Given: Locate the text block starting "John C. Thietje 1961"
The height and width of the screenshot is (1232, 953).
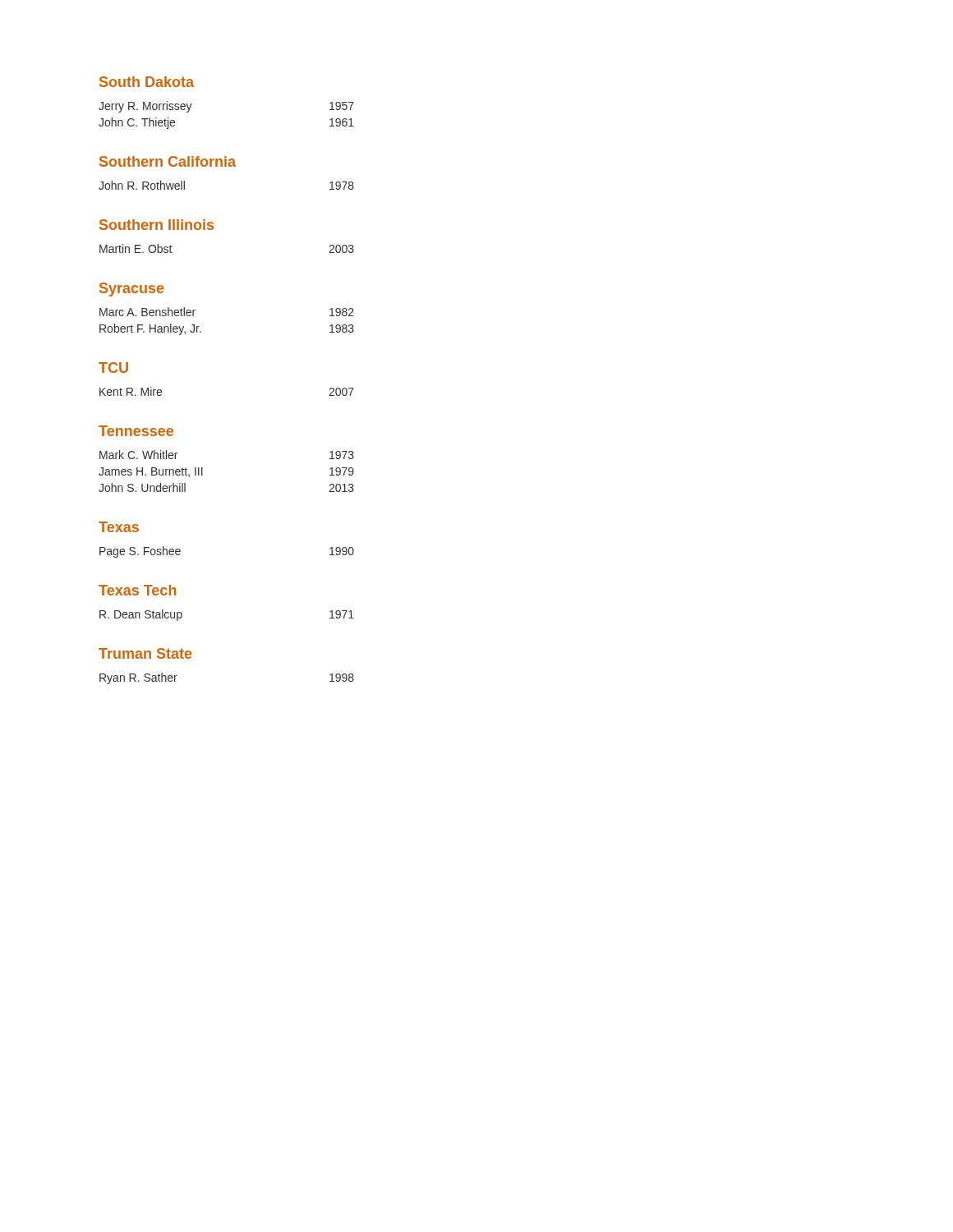Looking at the screenshot, I should pos(131,125).
